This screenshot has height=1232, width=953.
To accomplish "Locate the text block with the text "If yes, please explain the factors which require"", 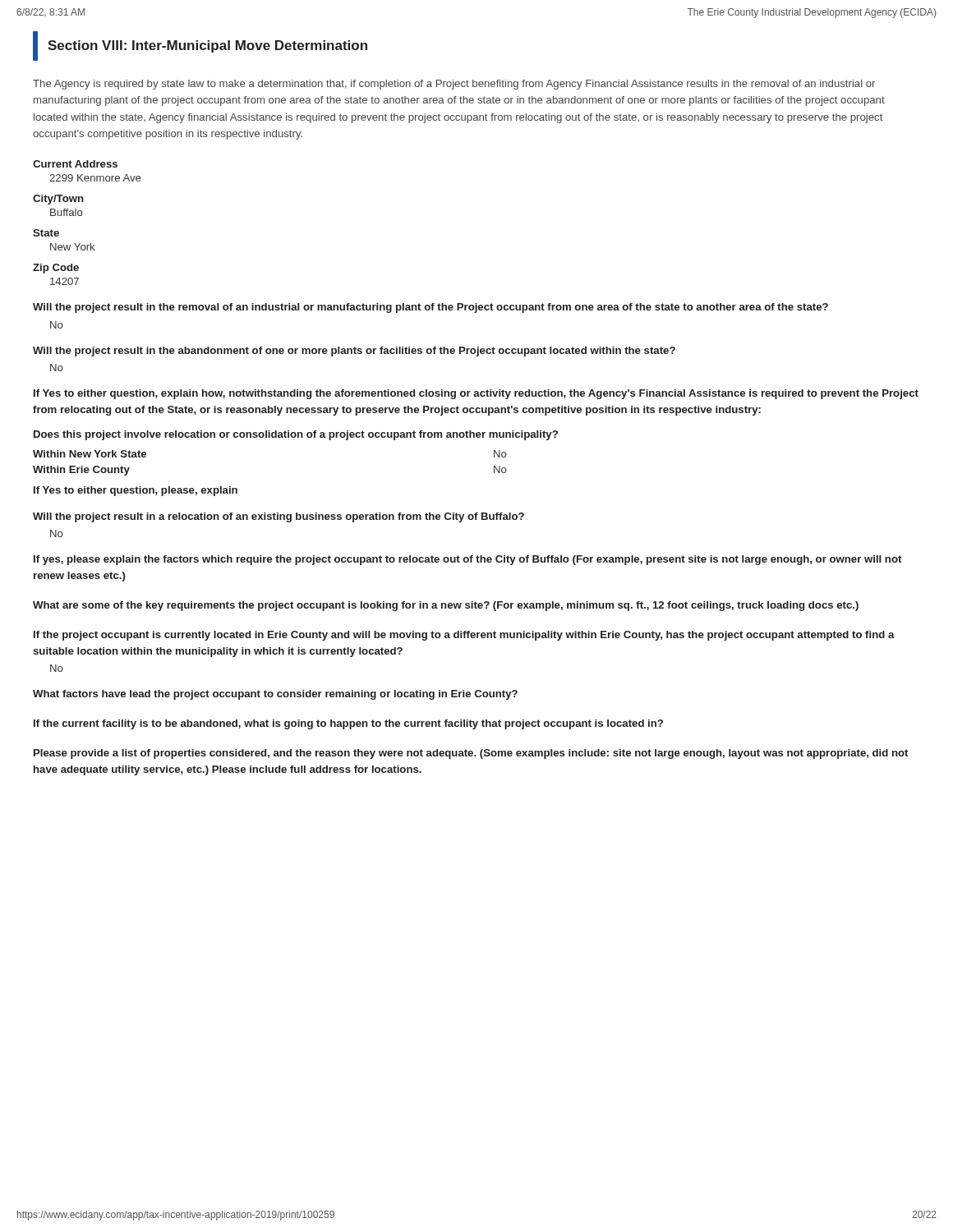I will (467, 567).
